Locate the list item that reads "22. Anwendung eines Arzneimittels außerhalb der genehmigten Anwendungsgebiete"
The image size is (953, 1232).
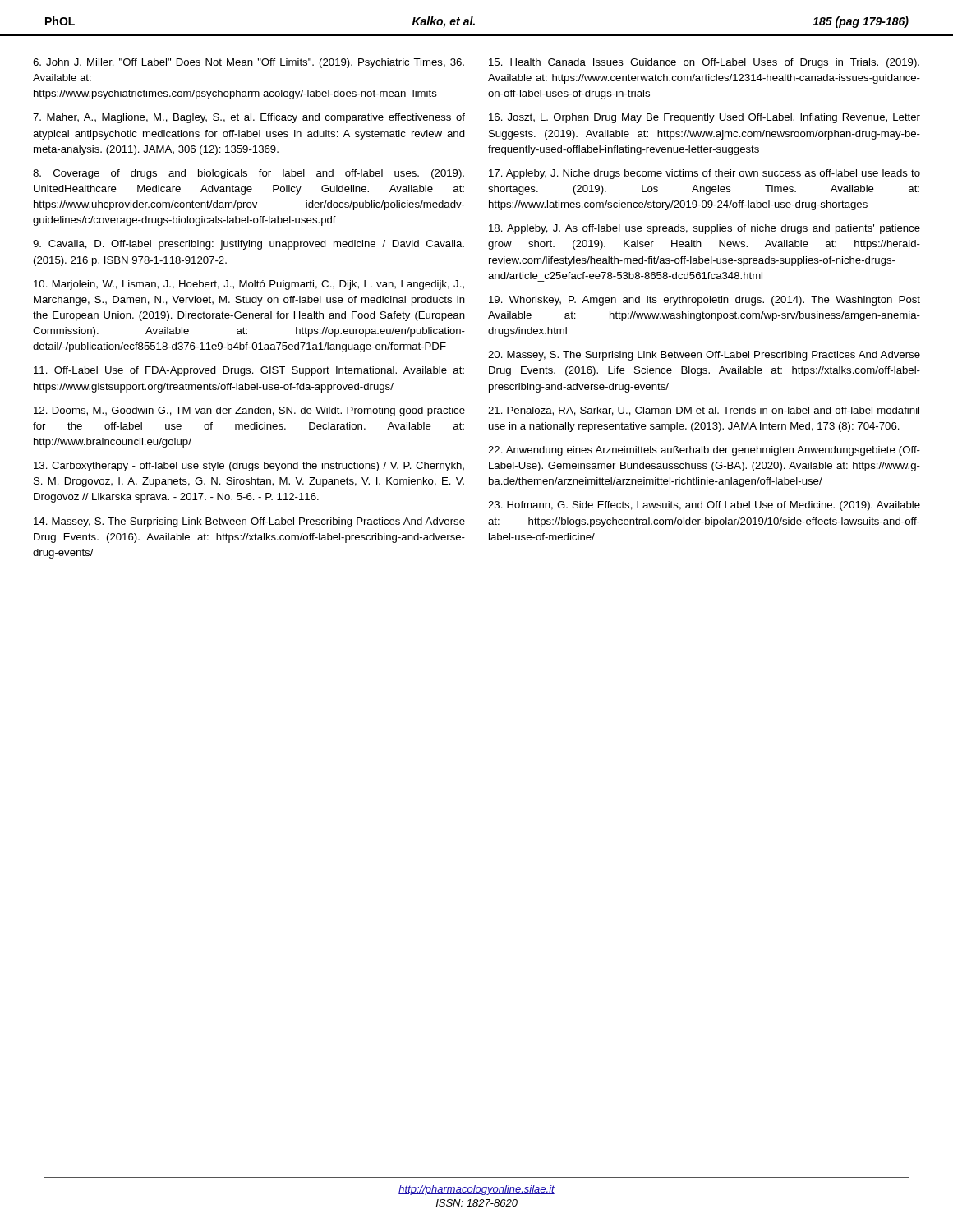(x=704, y=465)
